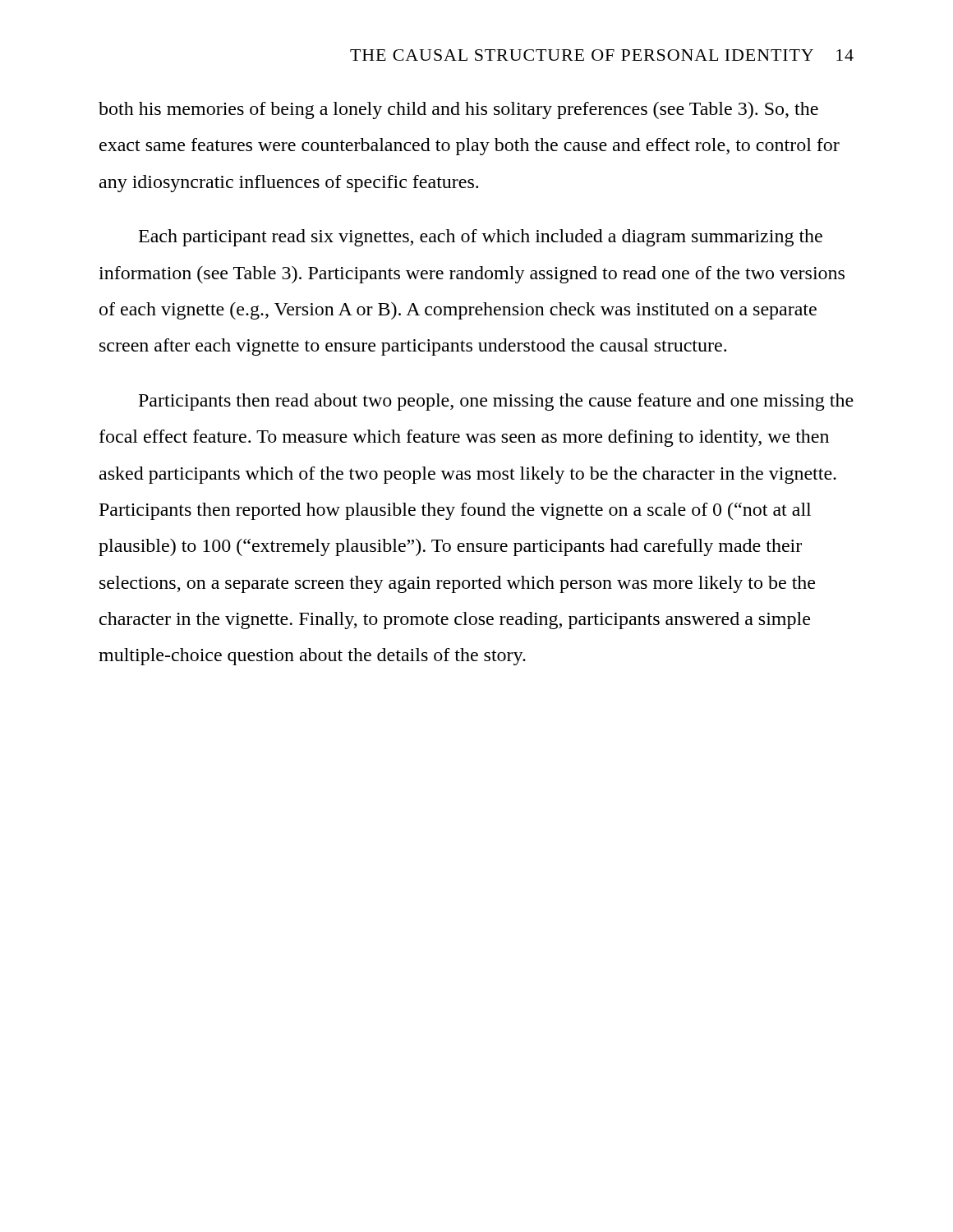Find the element starting "both his memories of being"
The image size is (953, 1232).
point(476,145)
